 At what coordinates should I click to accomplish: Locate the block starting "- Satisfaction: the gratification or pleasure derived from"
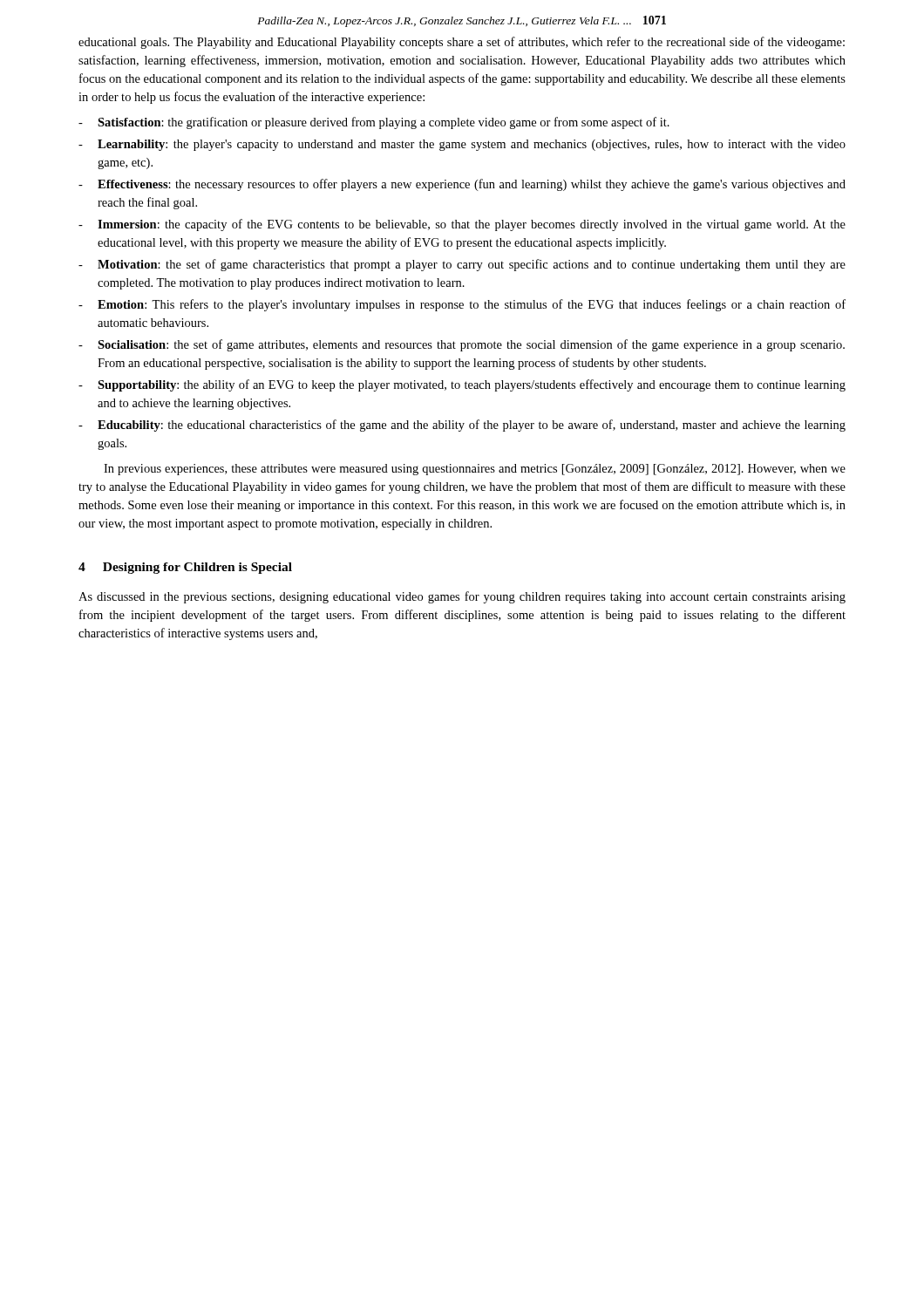point(462,123)
